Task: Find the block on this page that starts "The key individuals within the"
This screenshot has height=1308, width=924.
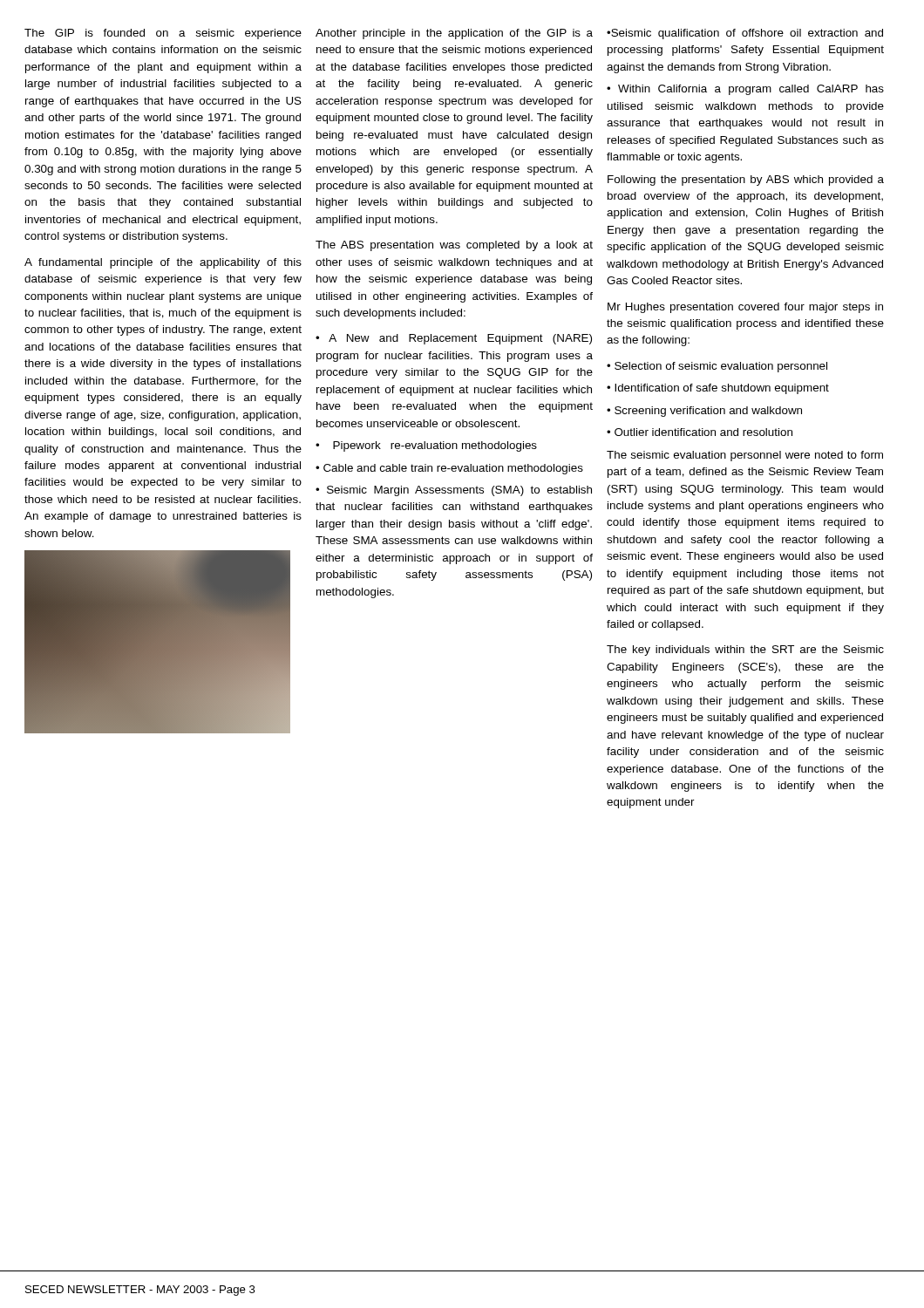Action: (745, 726)
